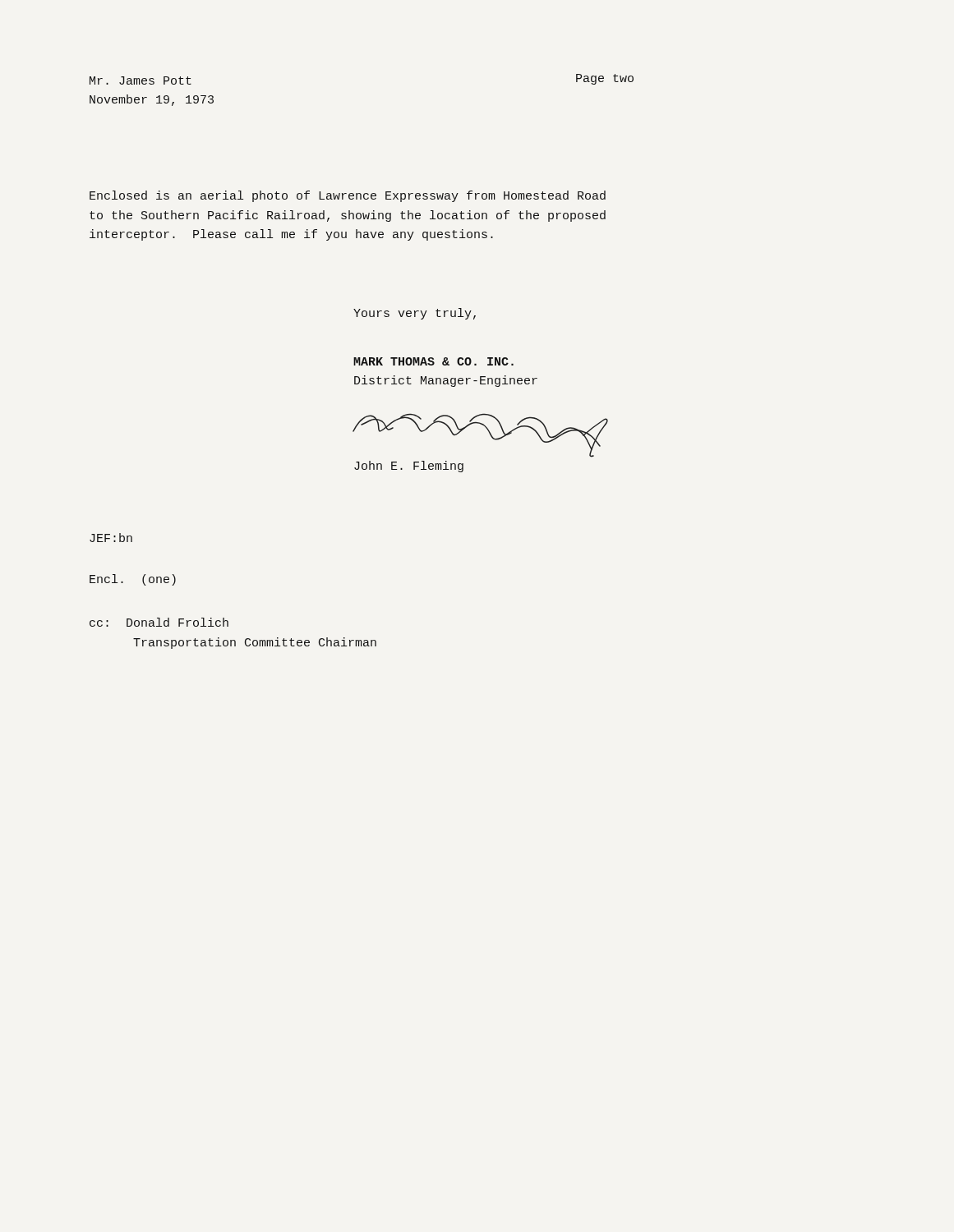Point to the element starting "cc: Donald Frolich Transportation Committee Chairman"
Screen dimensions: 1232x954
point(233,634)
